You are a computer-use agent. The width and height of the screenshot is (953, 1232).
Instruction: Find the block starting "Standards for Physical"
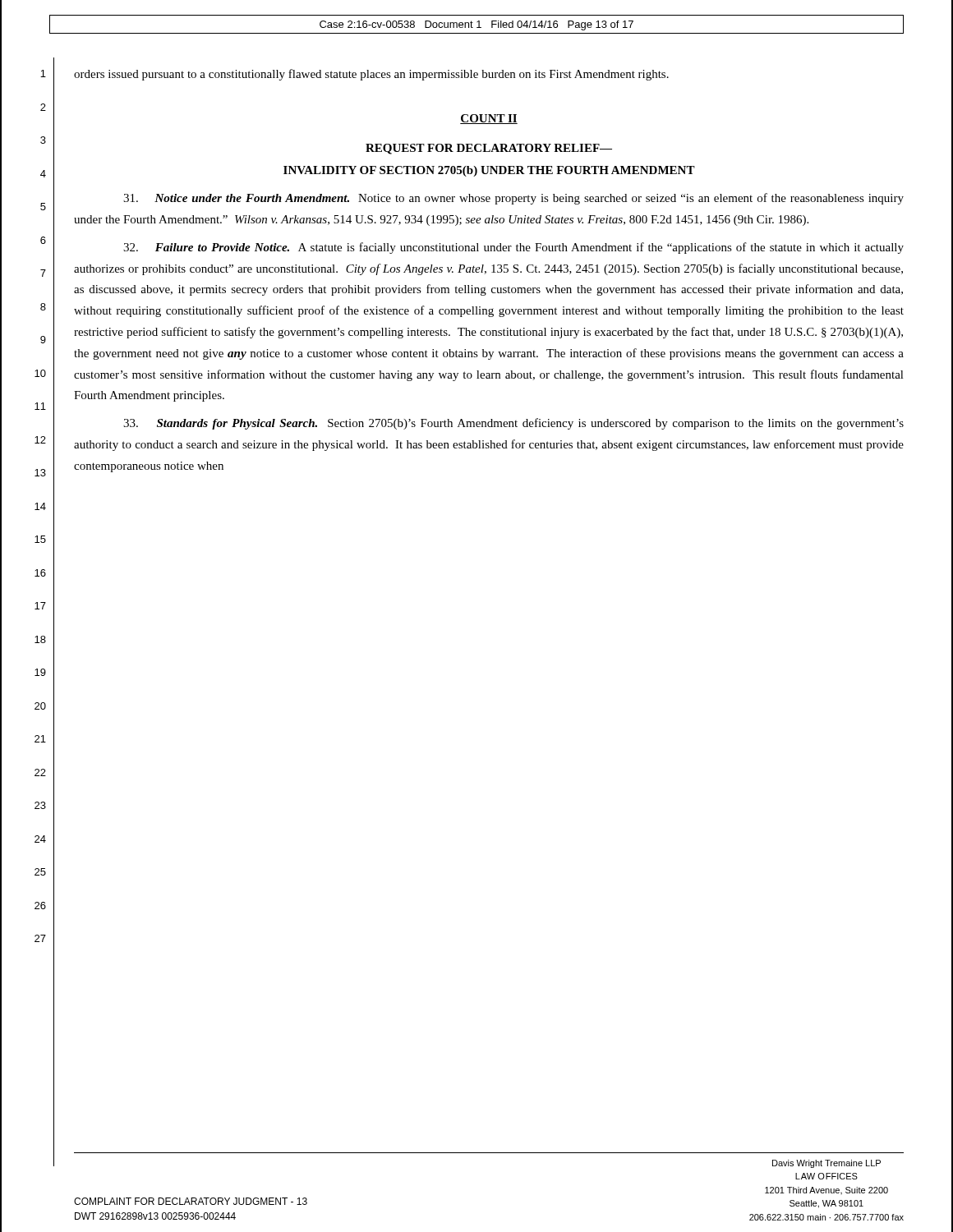(x=489, y=444)
